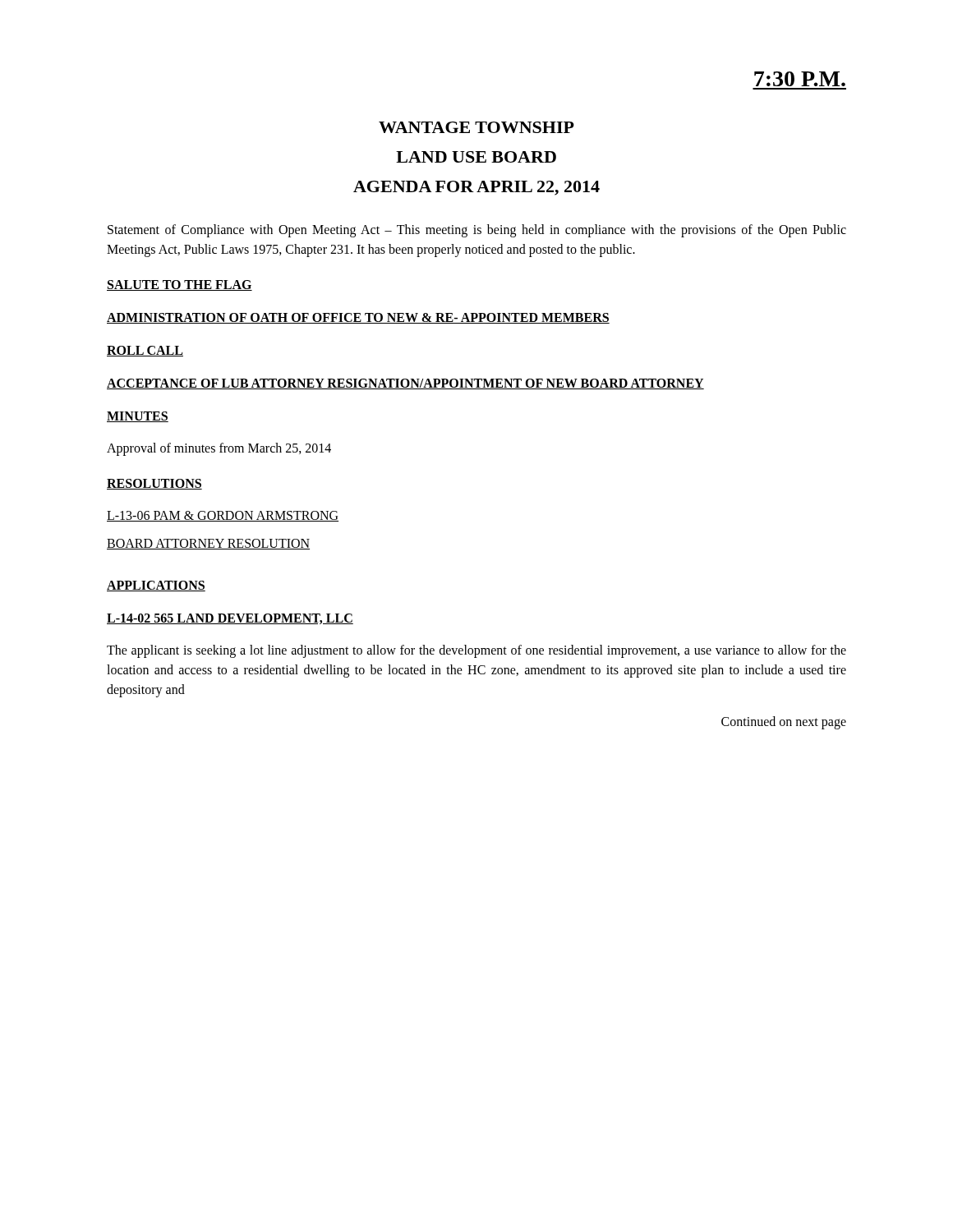
Task: Select the region starting "SALUTE TO THE"
Action: coord(179,285)
